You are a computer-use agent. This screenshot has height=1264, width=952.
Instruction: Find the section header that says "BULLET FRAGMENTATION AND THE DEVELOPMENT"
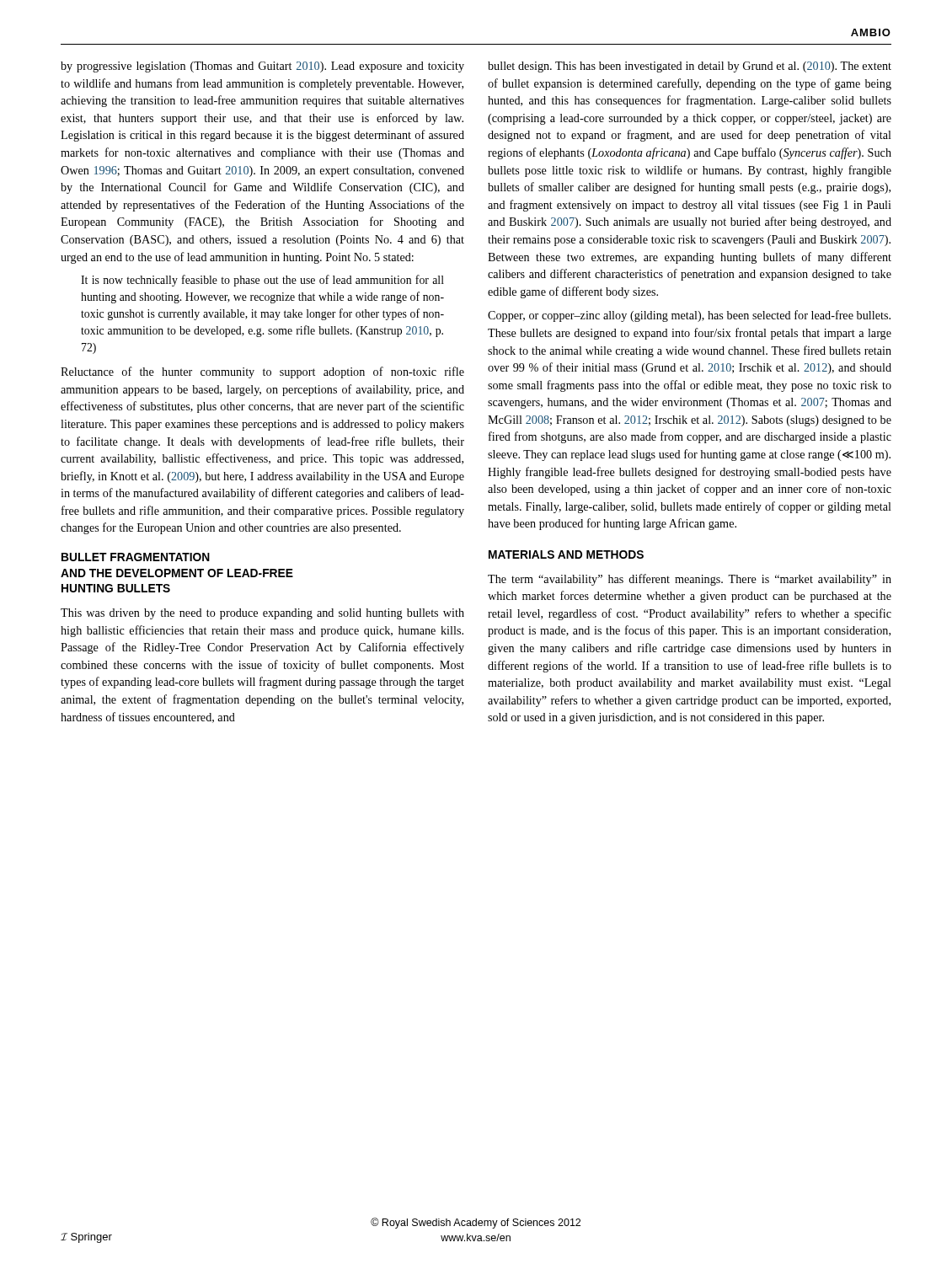point(177,573)
